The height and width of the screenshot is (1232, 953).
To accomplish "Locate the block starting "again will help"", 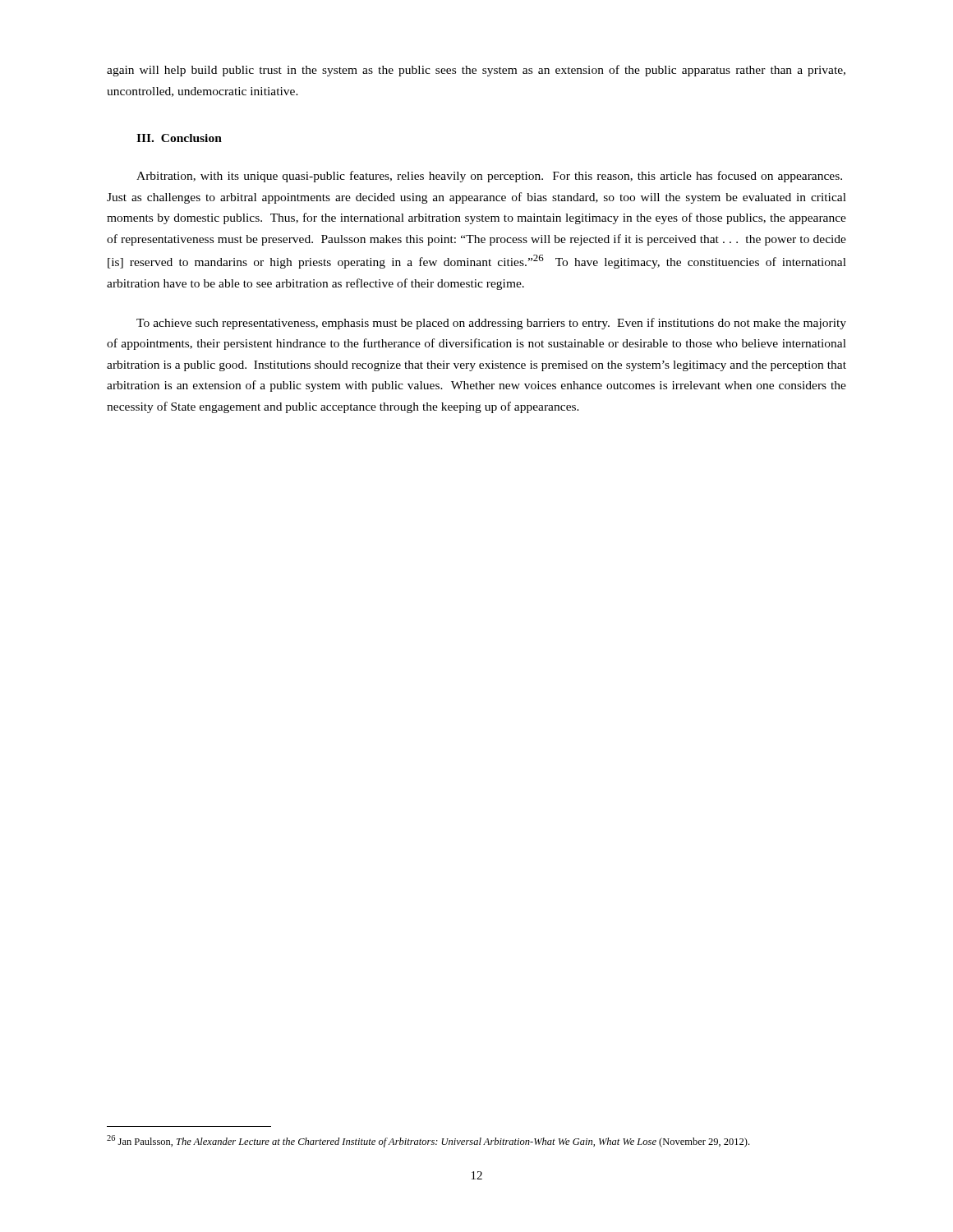I will pyautogui.click(x=476, y=80).
